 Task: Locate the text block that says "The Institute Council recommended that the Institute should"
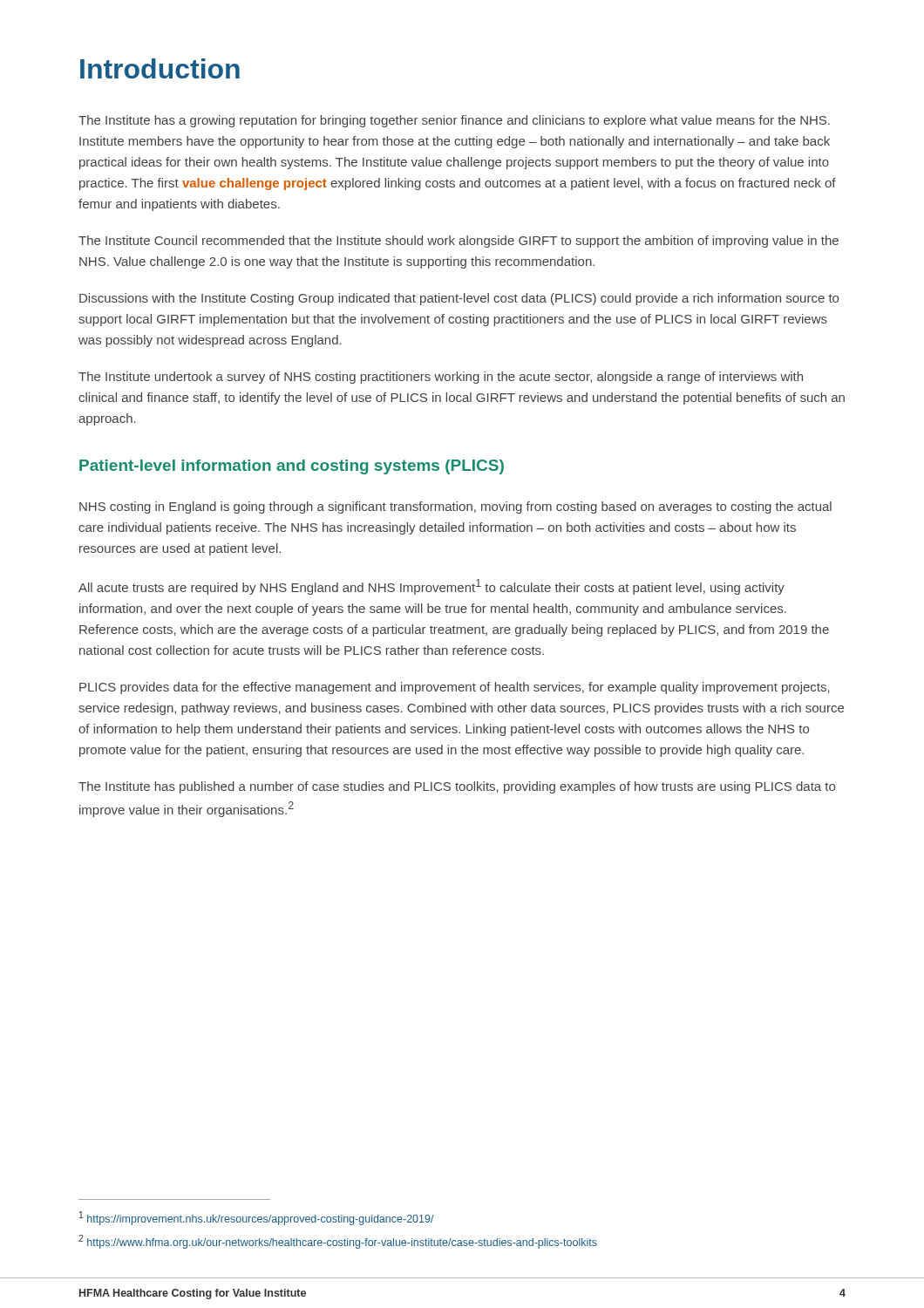click(462, 252)
